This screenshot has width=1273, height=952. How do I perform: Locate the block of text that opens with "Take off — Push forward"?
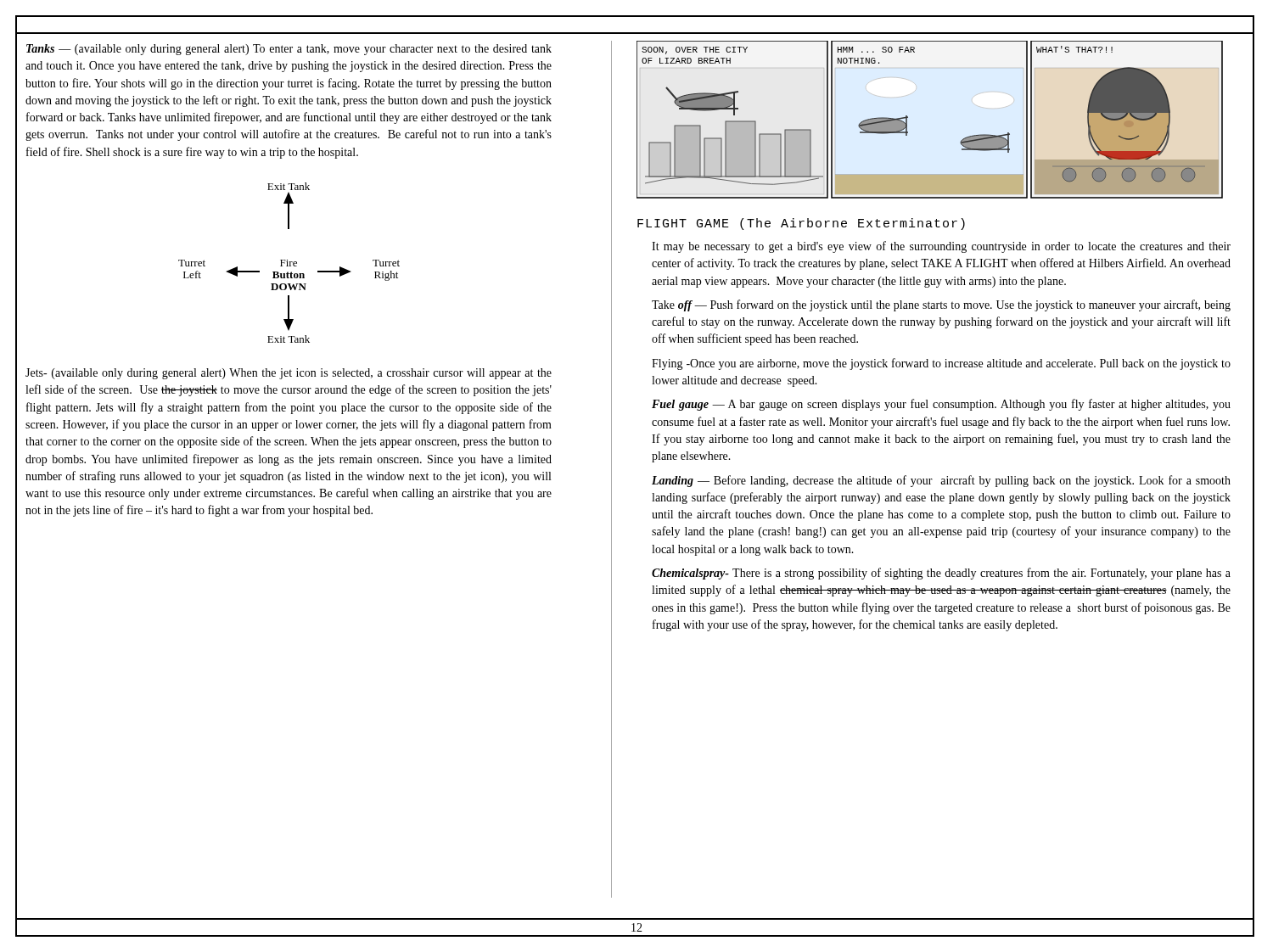click(941, 322)
